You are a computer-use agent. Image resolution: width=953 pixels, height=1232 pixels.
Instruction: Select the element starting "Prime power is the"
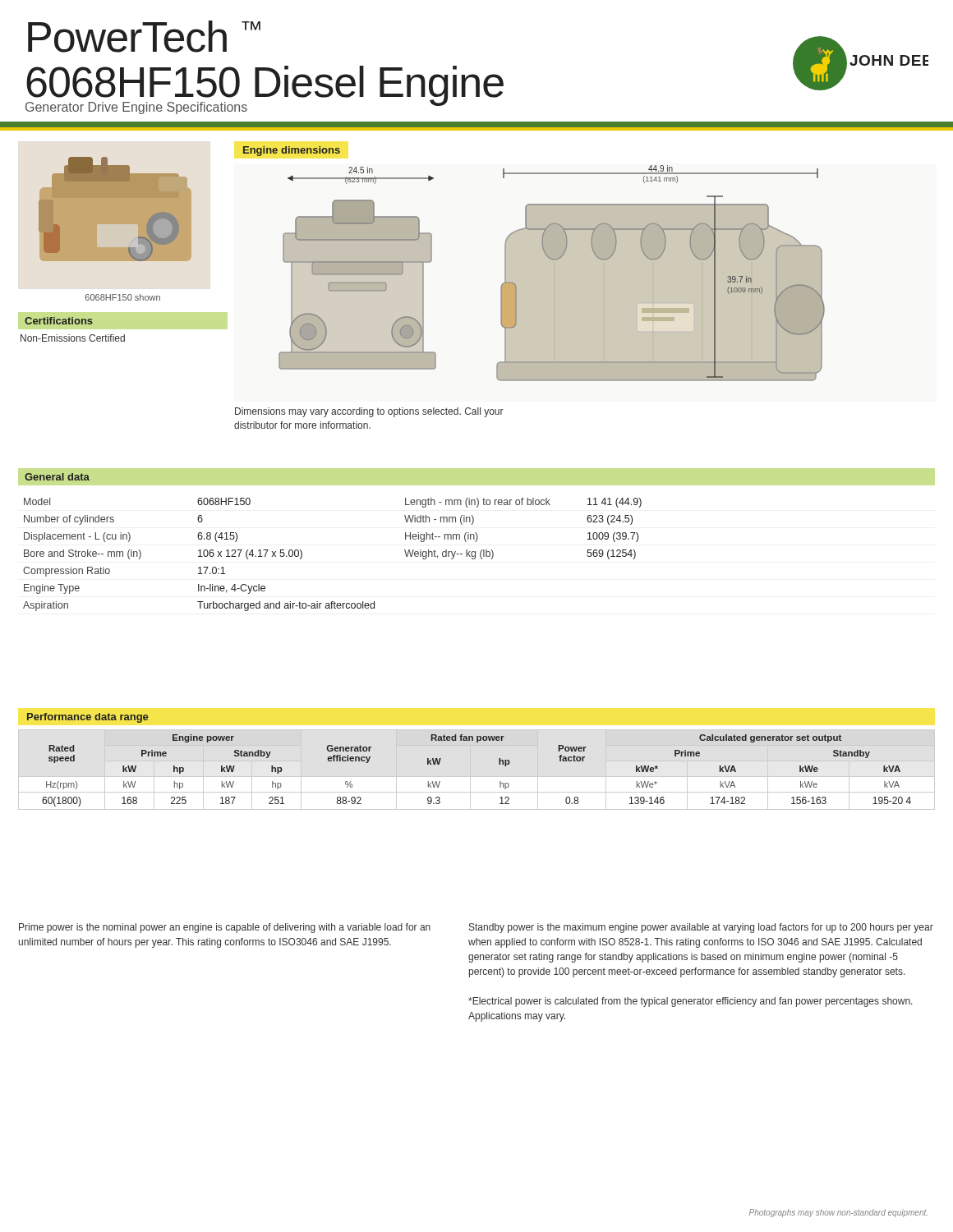click(224, 935)
